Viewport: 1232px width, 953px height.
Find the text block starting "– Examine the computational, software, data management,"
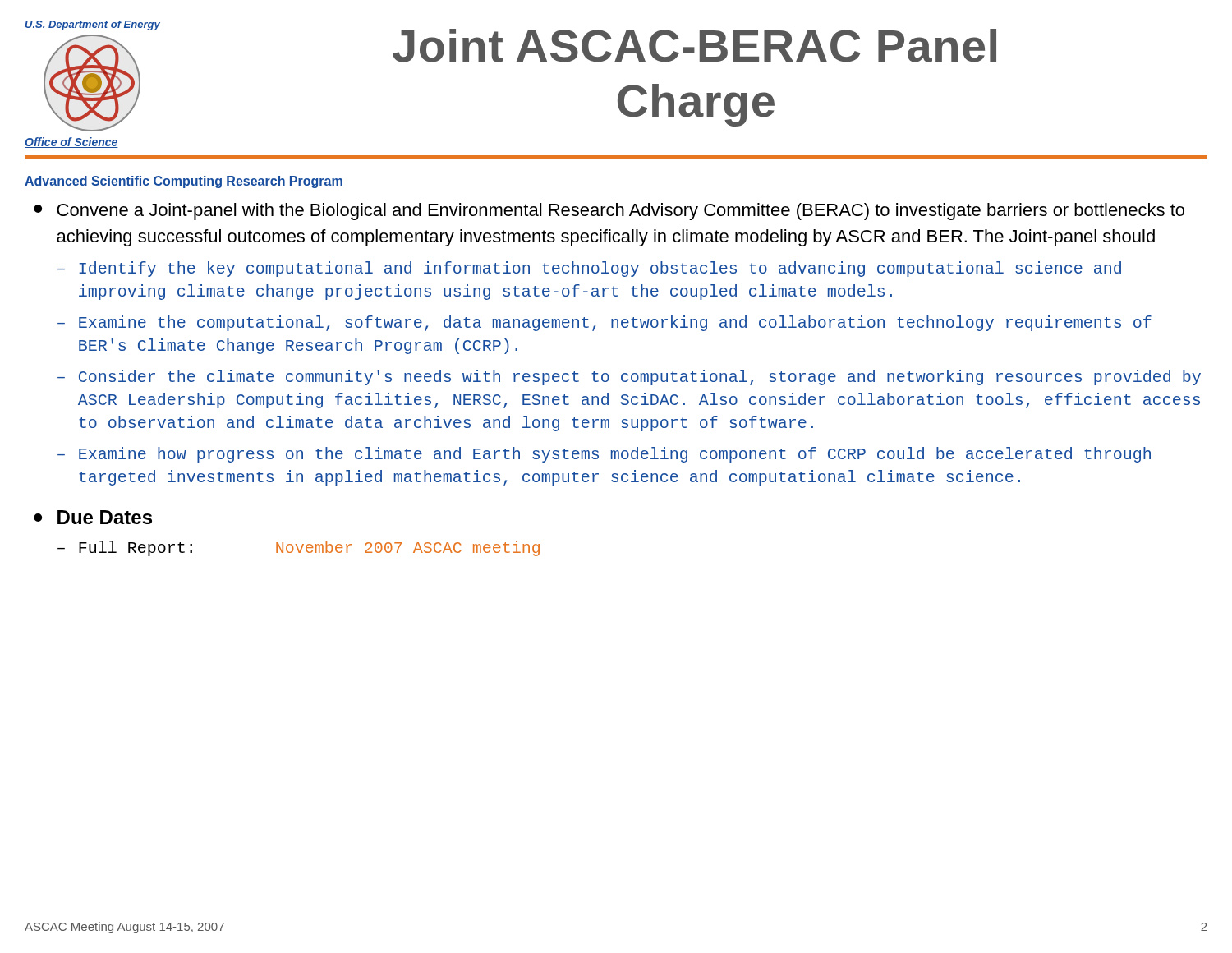[x=632, y=335]
